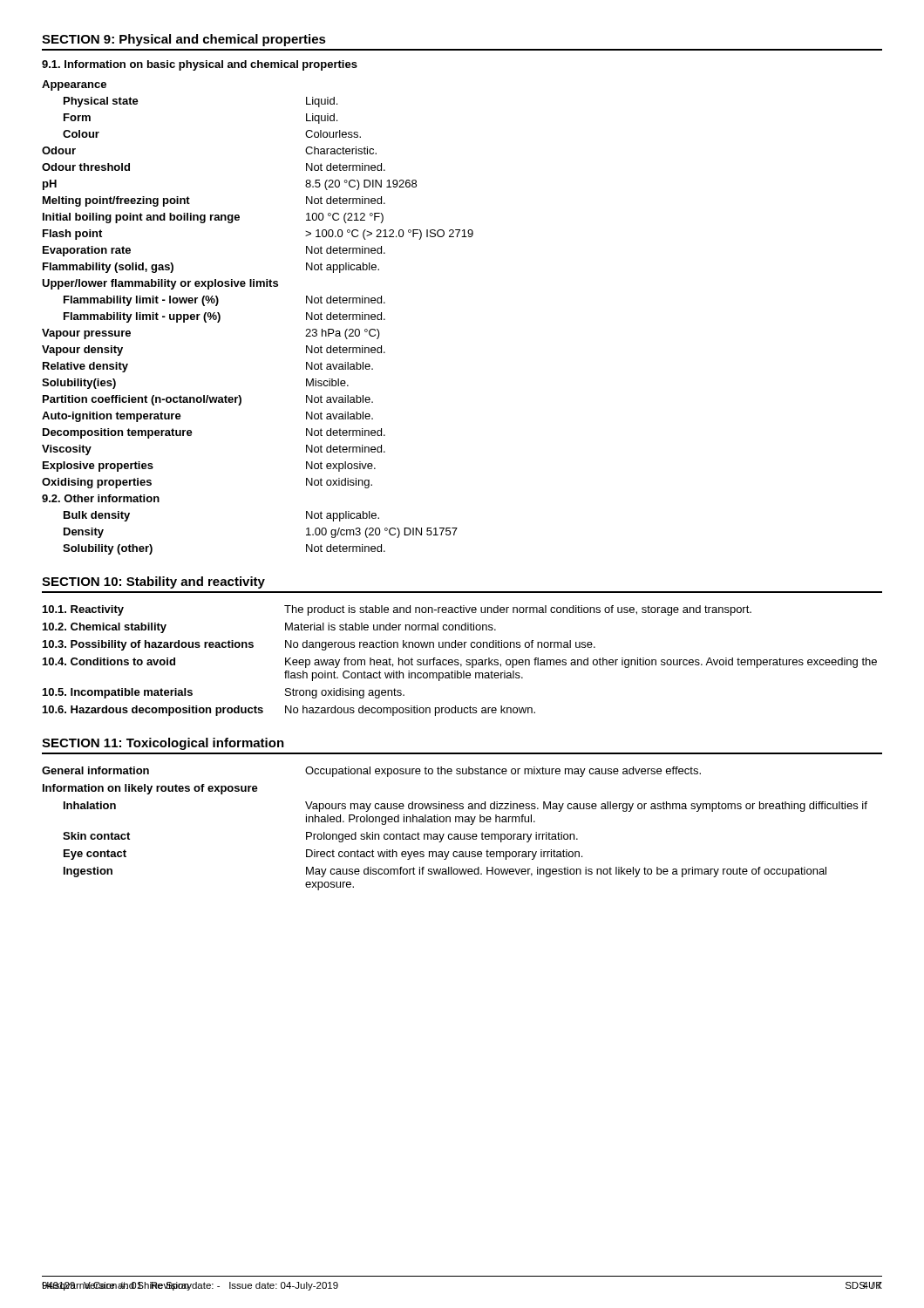Click the passage that begins "1. Information on basic"

[200, 64]
